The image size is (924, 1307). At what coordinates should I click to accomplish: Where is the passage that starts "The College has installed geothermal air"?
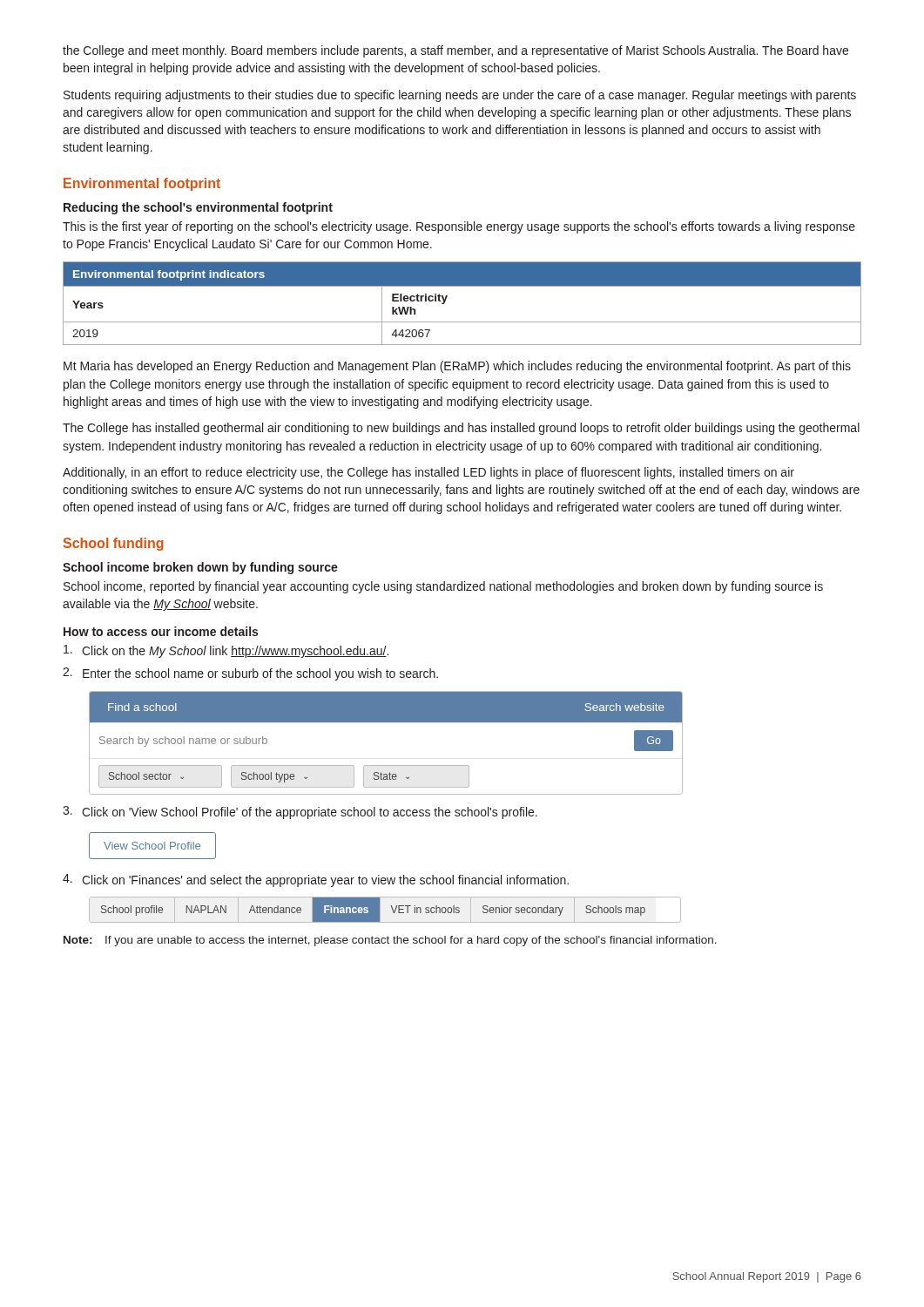click(461, 437)
